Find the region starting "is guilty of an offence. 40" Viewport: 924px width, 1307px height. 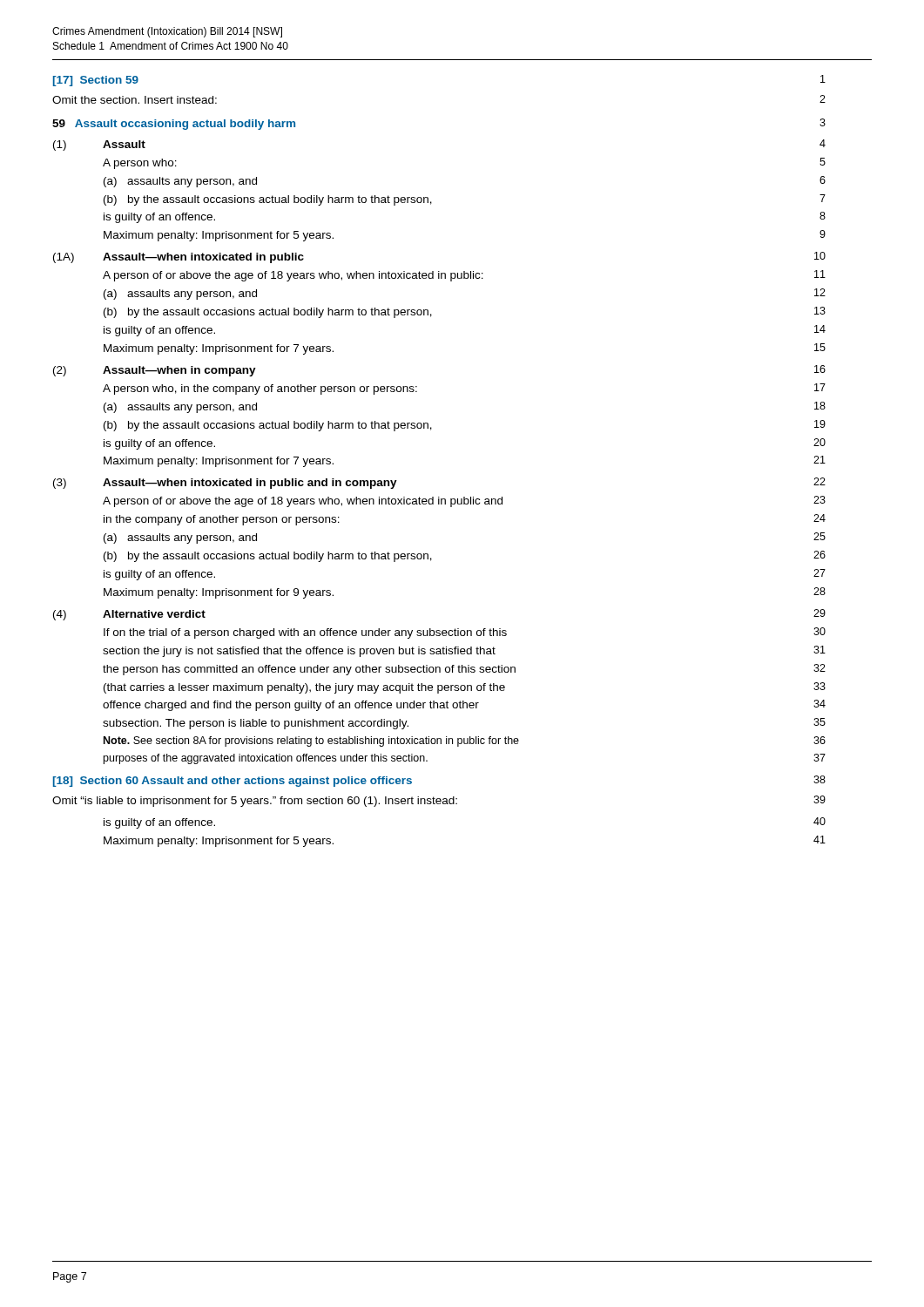pyautogui.click(x=162, y=823)
